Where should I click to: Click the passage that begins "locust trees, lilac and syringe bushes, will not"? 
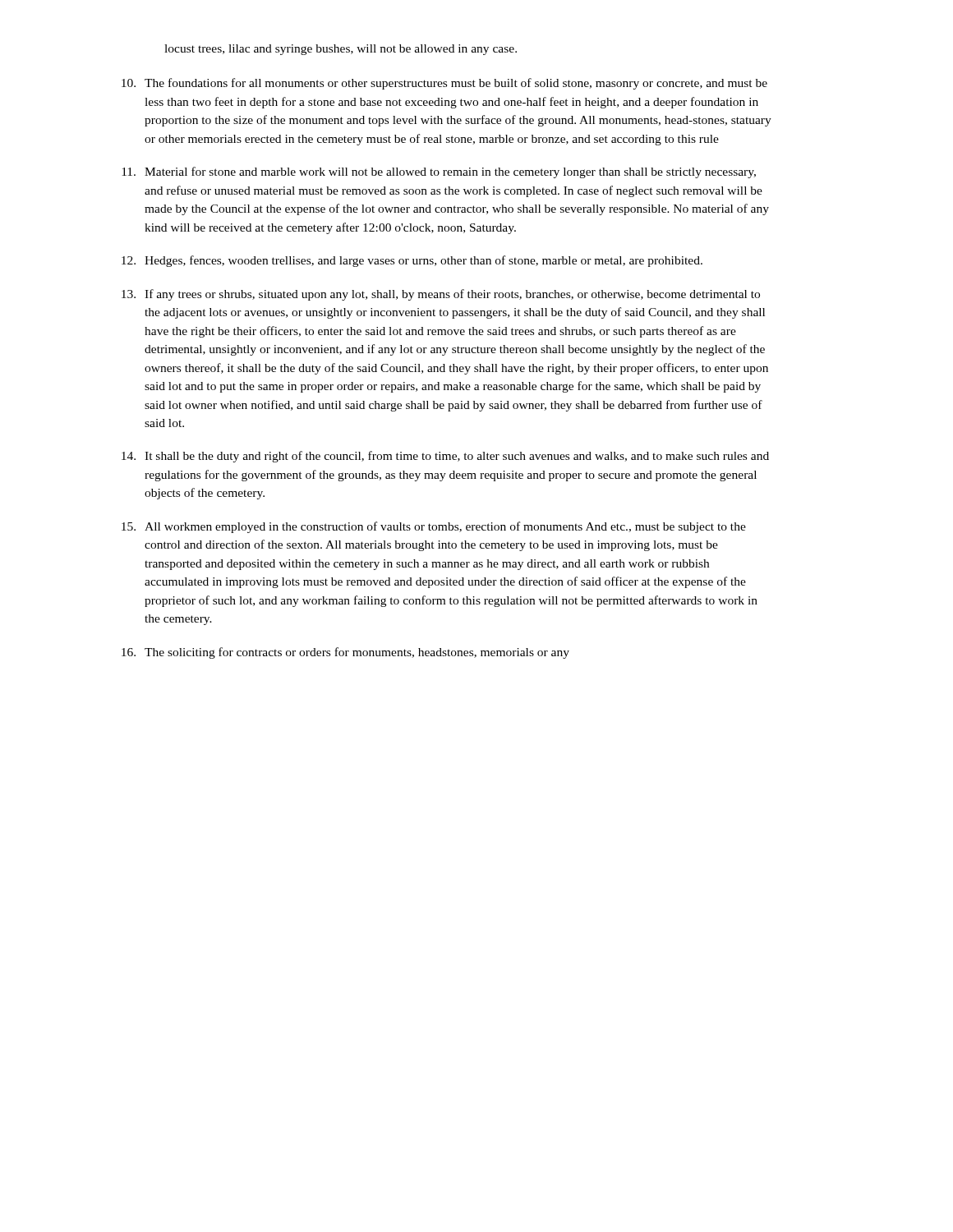tap(341, 48)
